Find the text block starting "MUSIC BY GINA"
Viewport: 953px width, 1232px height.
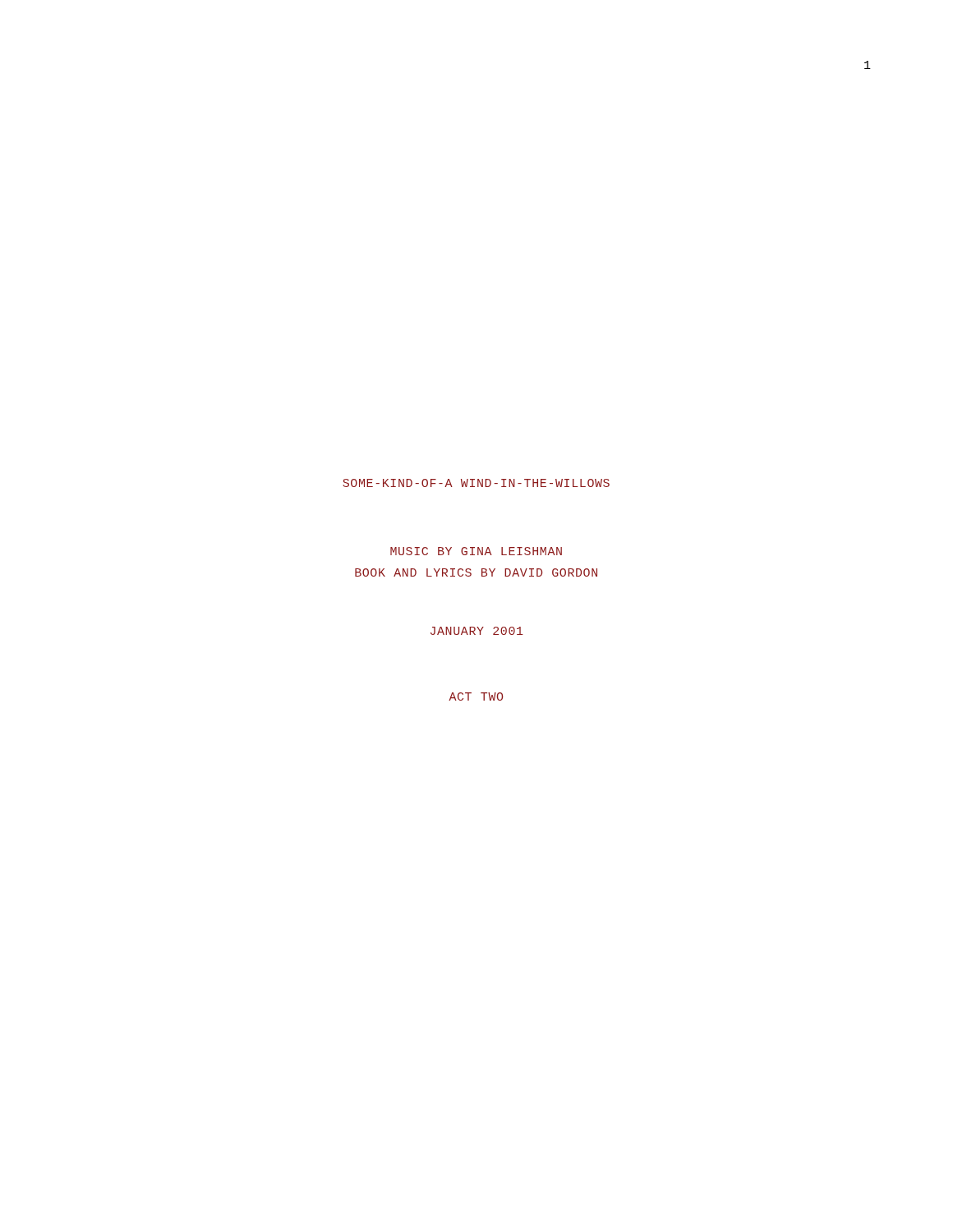pyautogui.click(x=476, y=563)
